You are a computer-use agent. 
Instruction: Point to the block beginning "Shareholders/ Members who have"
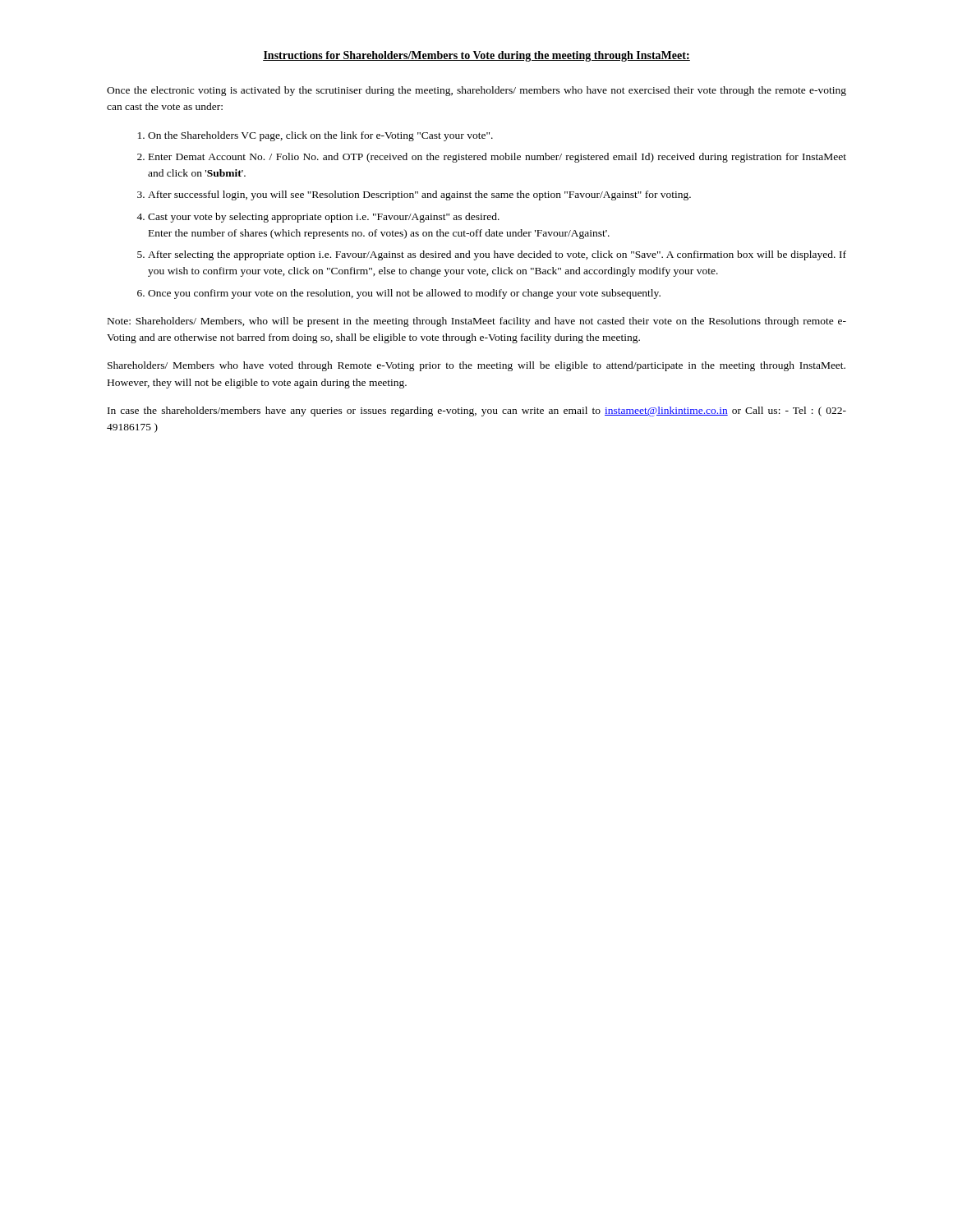(476, 374)
